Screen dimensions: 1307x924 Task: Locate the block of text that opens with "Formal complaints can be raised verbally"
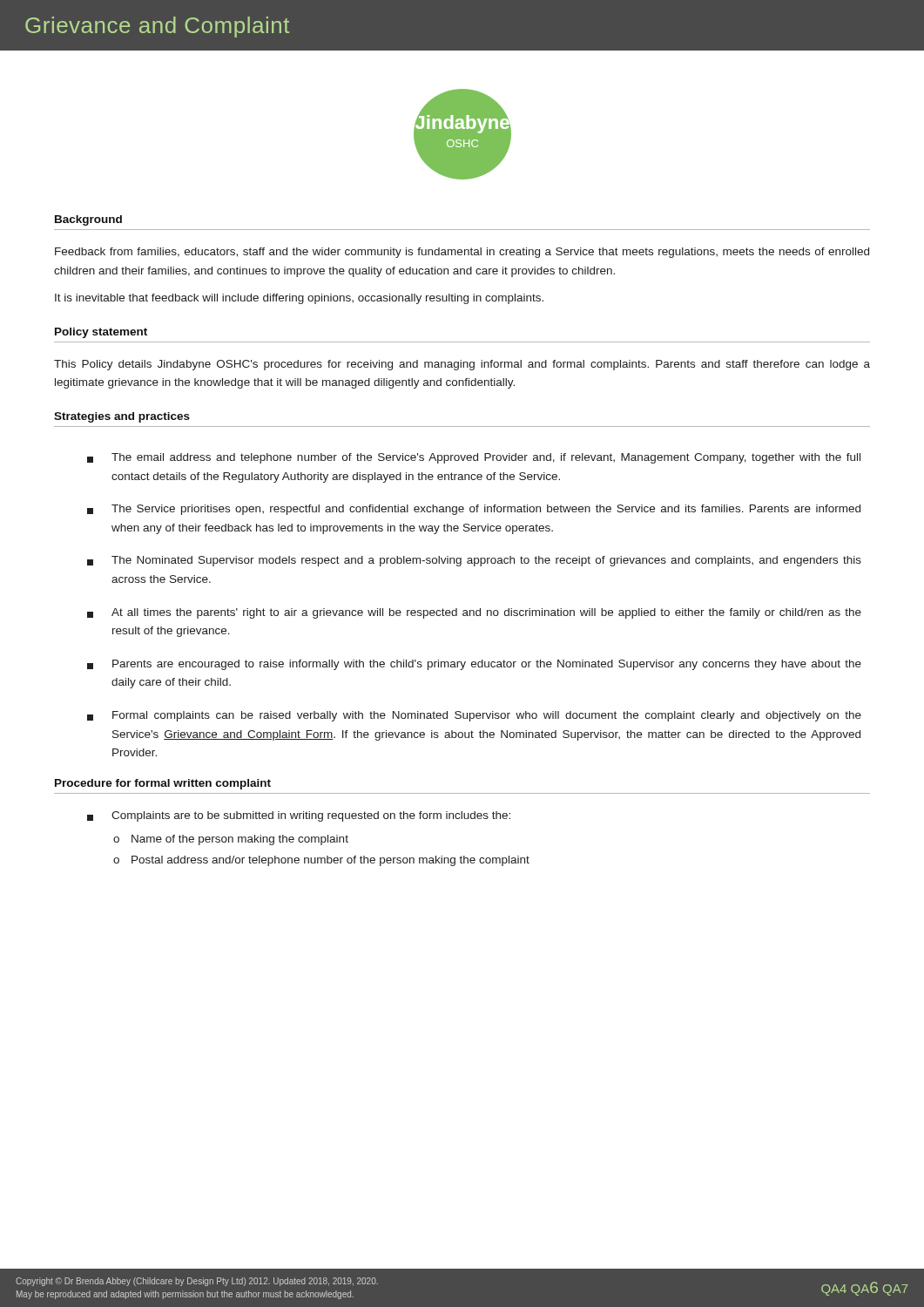point(474,734)
